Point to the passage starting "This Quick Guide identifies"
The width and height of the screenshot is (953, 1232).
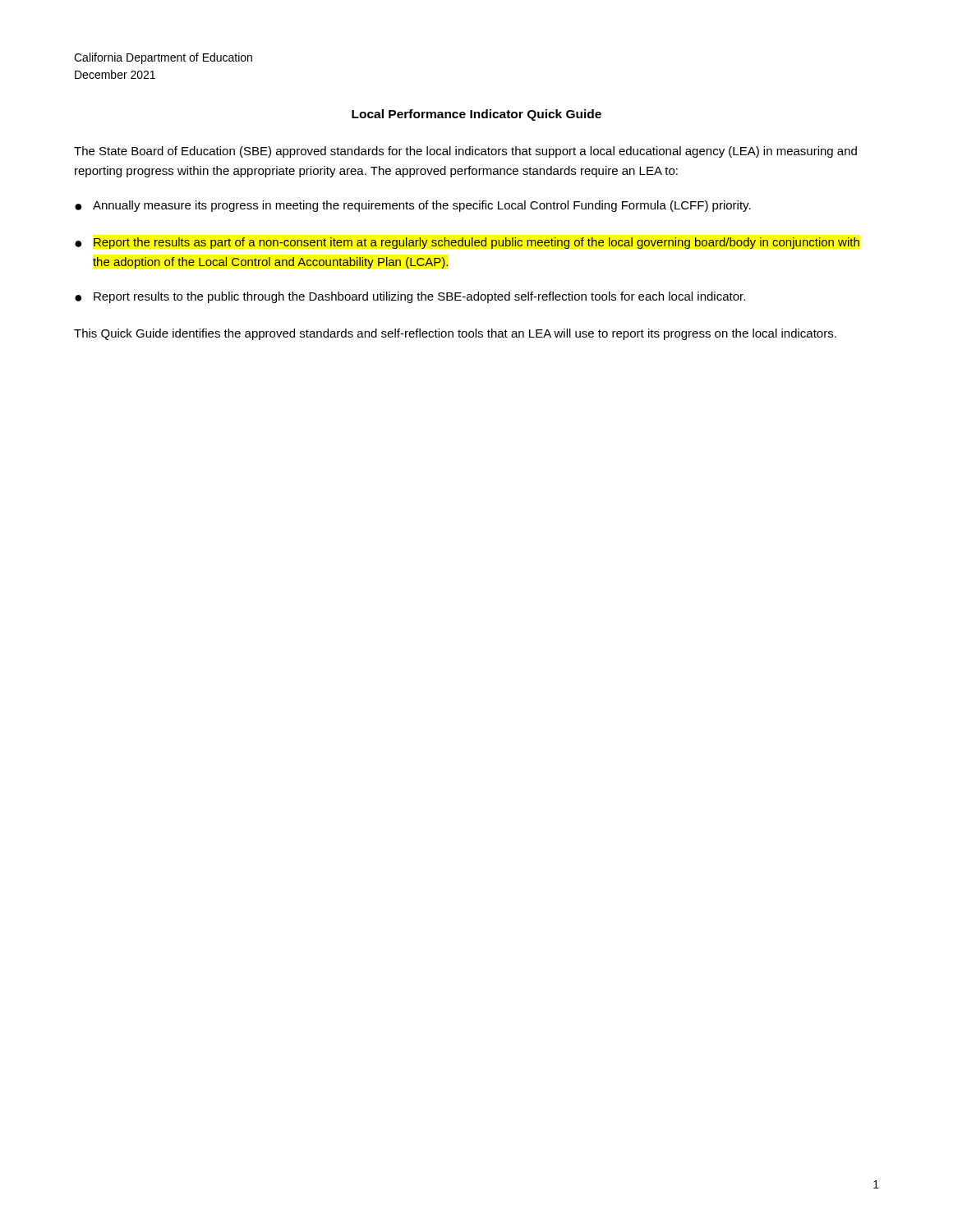coord(455,333)
